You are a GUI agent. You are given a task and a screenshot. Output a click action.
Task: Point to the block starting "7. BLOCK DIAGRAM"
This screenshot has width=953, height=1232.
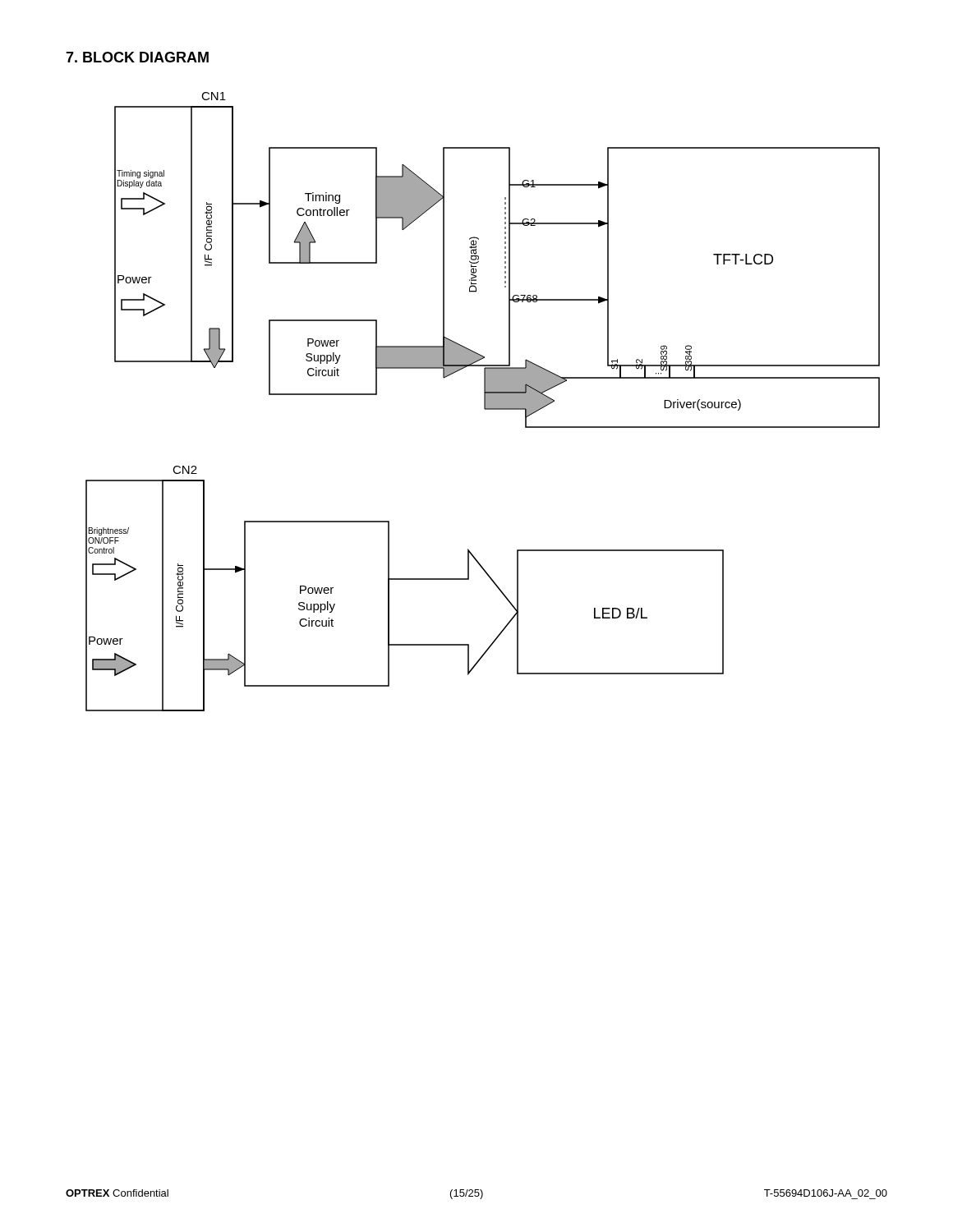138,57
